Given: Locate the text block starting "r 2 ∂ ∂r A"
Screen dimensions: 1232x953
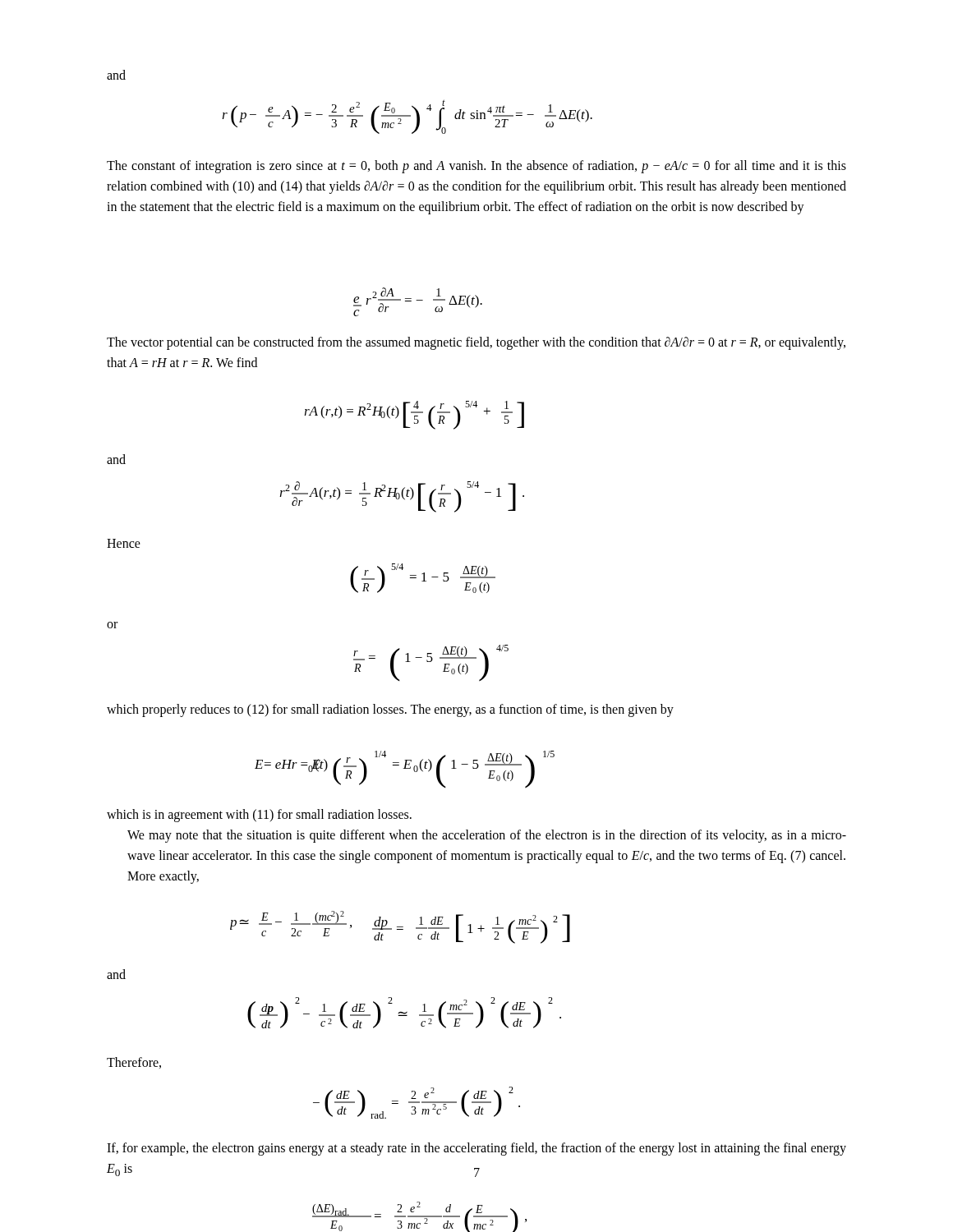Looking at the screenshot, I should 476,494.
